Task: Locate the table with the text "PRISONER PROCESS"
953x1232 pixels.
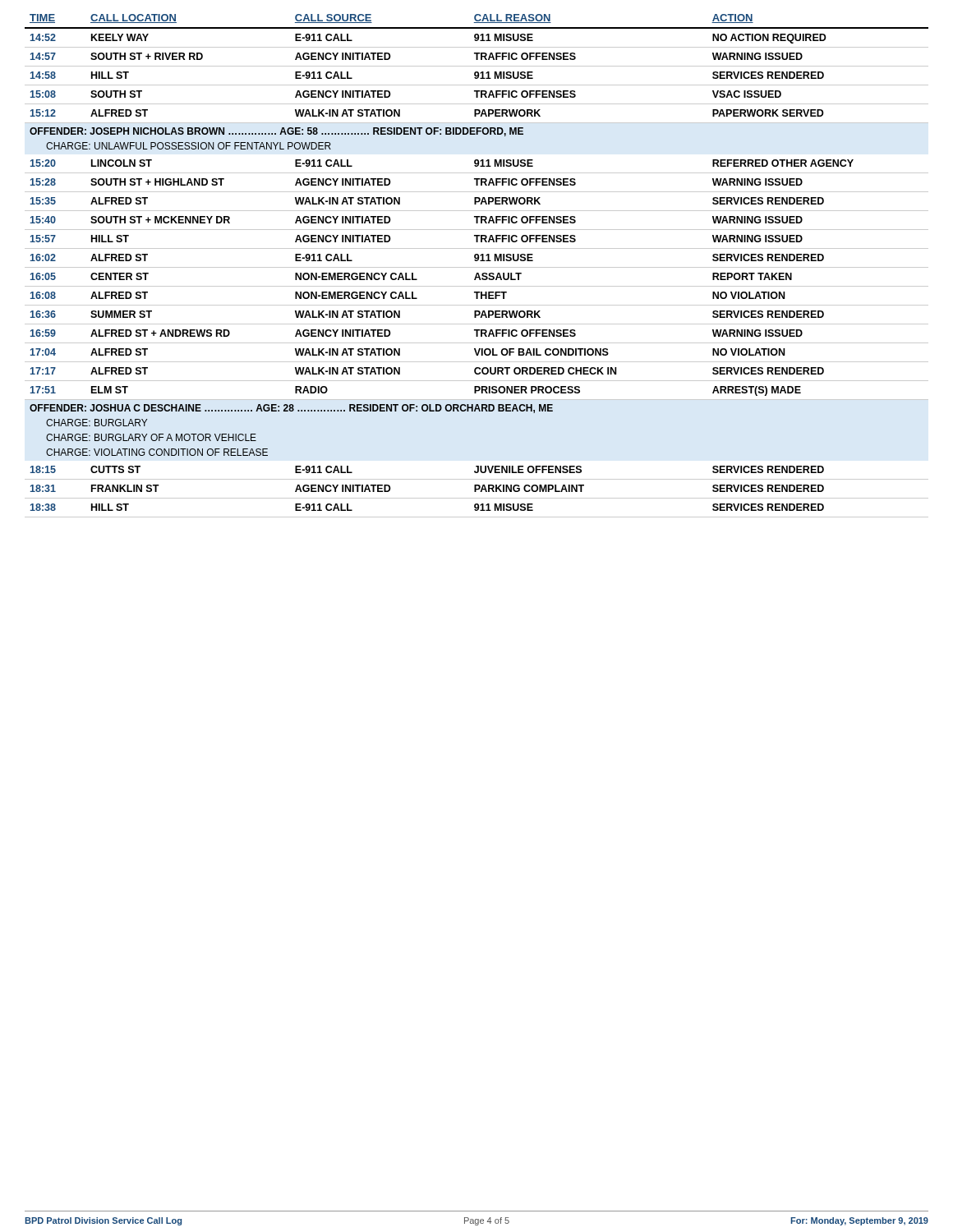Action: 476,263
